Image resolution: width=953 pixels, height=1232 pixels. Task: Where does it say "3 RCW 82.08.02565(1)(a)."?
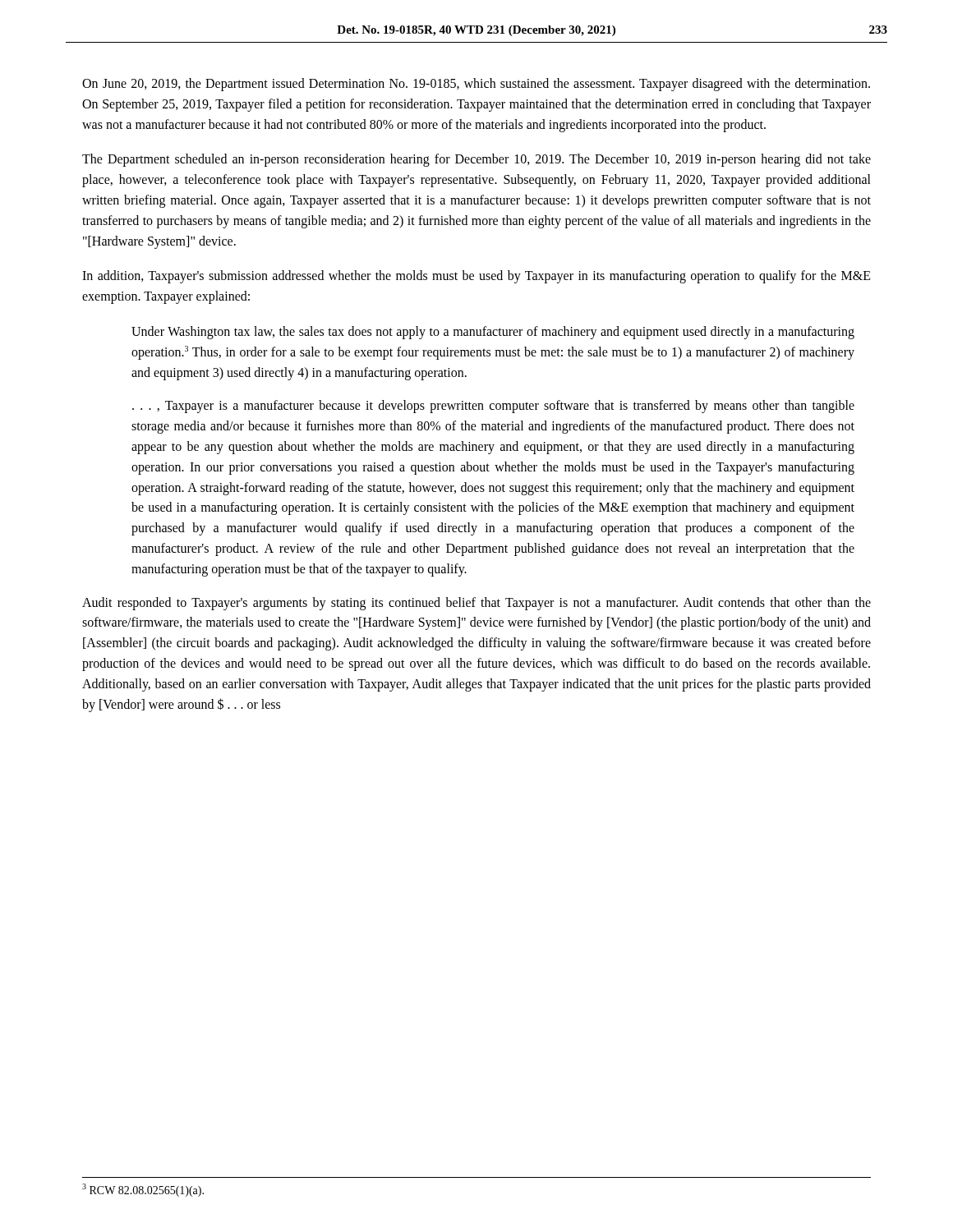click(x=143, y=1190)
